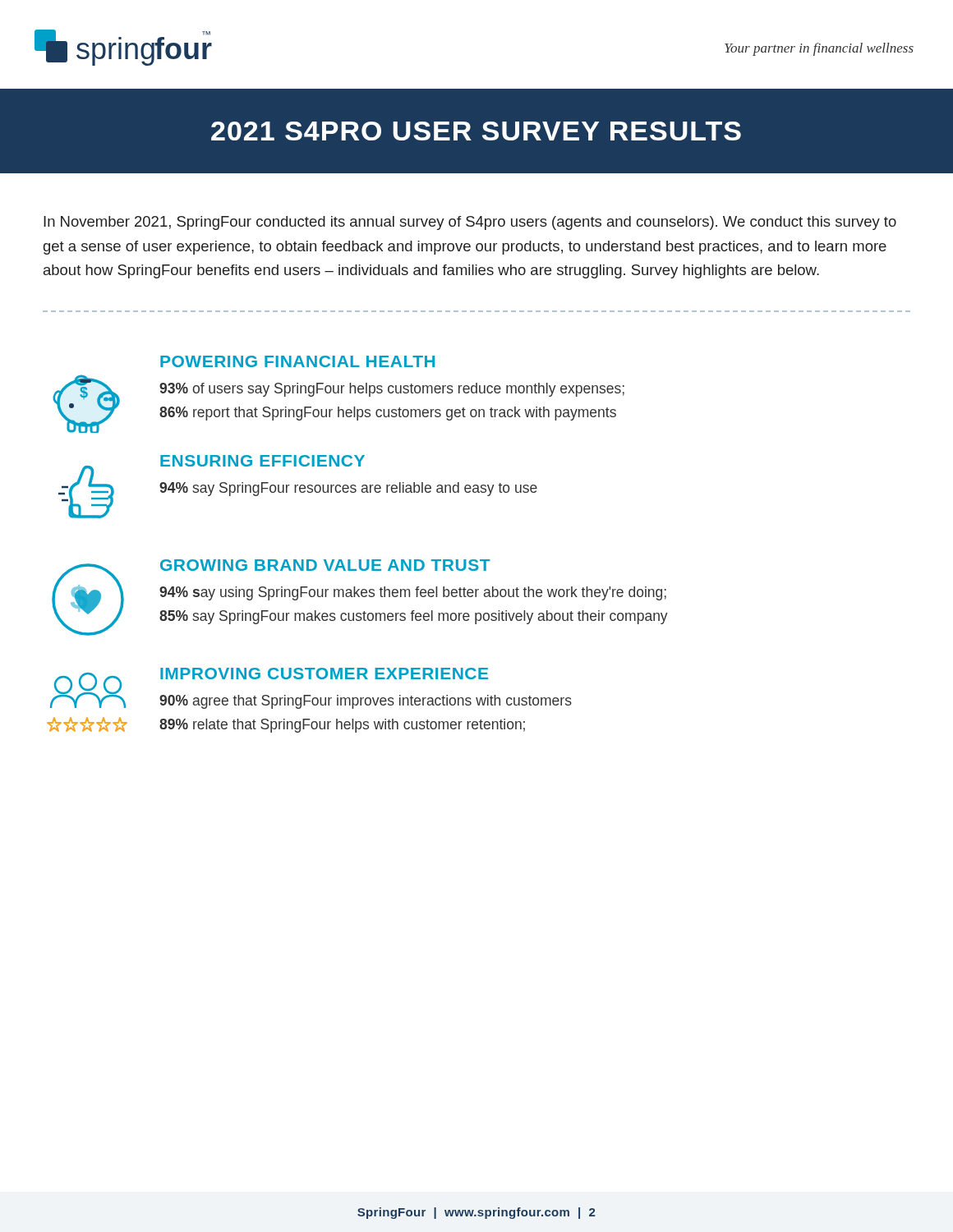The width and height of the screenshot is (953, 1232).
Task: Navigate to the block starting "94% say SpringFour resources are reliable and"
Action: pyautogui.click(x=348, y=488)
